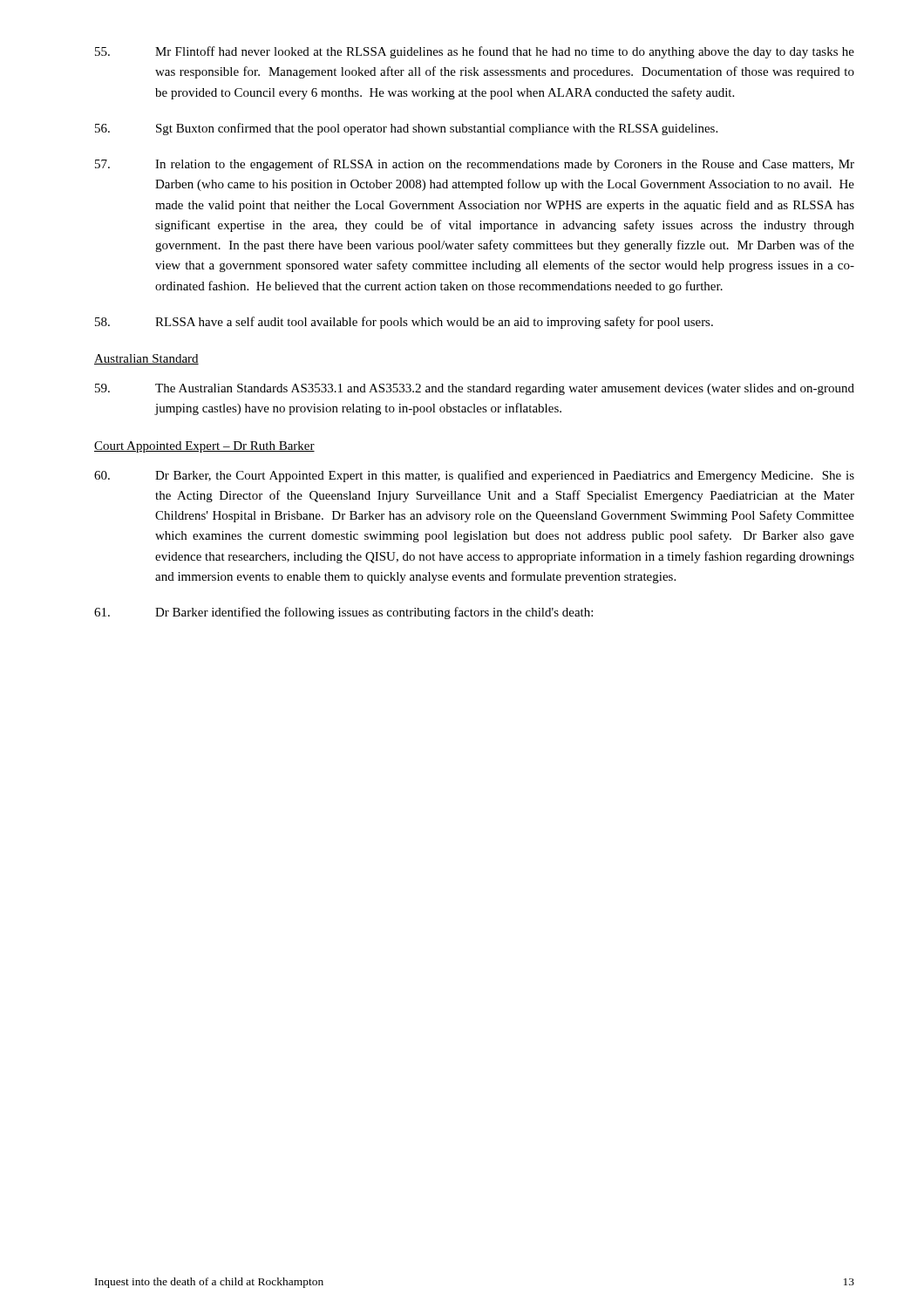Locate the list item that says "60. Dr Barker, the Court Appointed"
This screenshot has width=924, height=1308.
point(474,526)
